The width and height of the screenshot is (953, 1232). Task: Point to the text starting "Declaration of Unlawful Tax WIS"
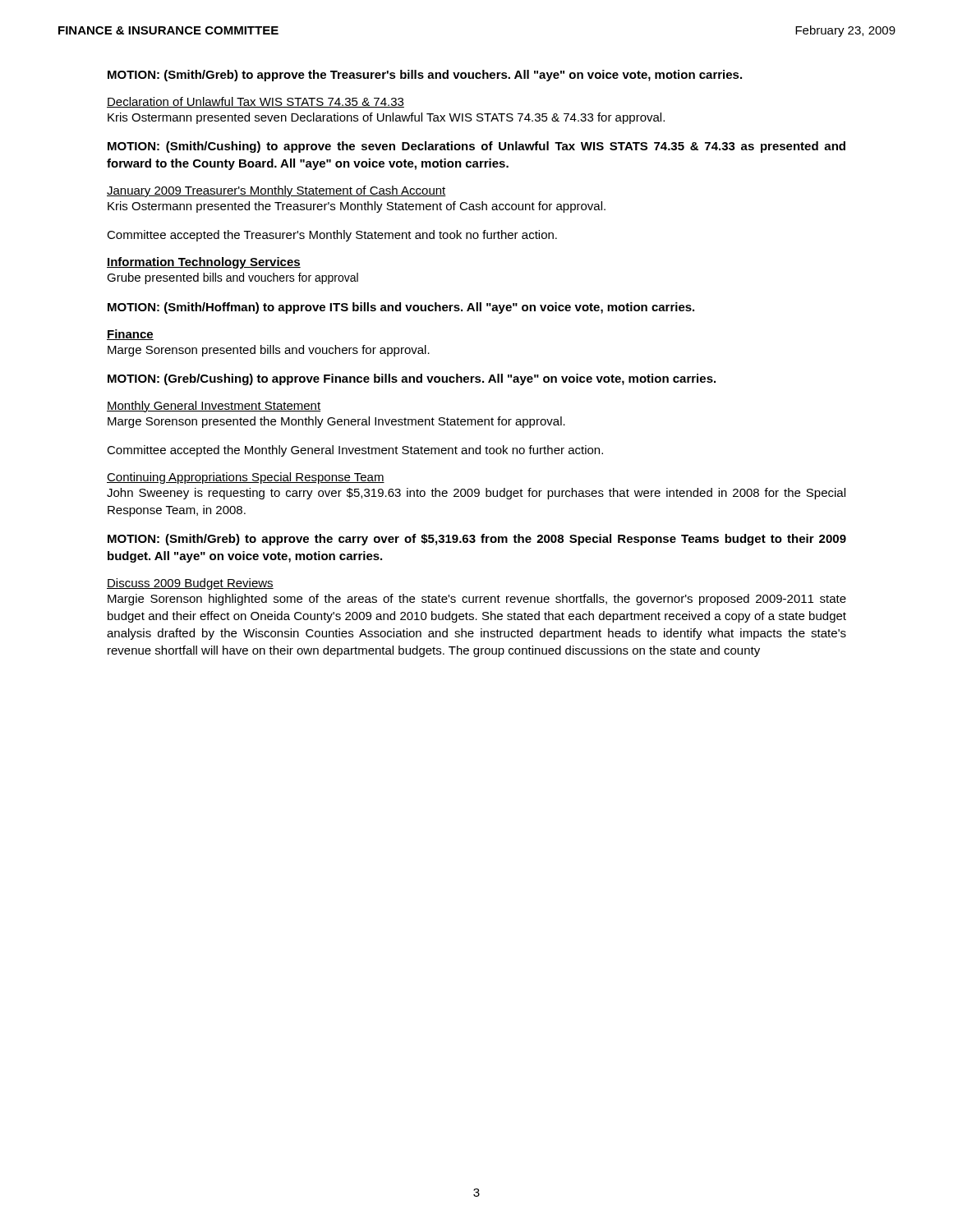(255, 101)
